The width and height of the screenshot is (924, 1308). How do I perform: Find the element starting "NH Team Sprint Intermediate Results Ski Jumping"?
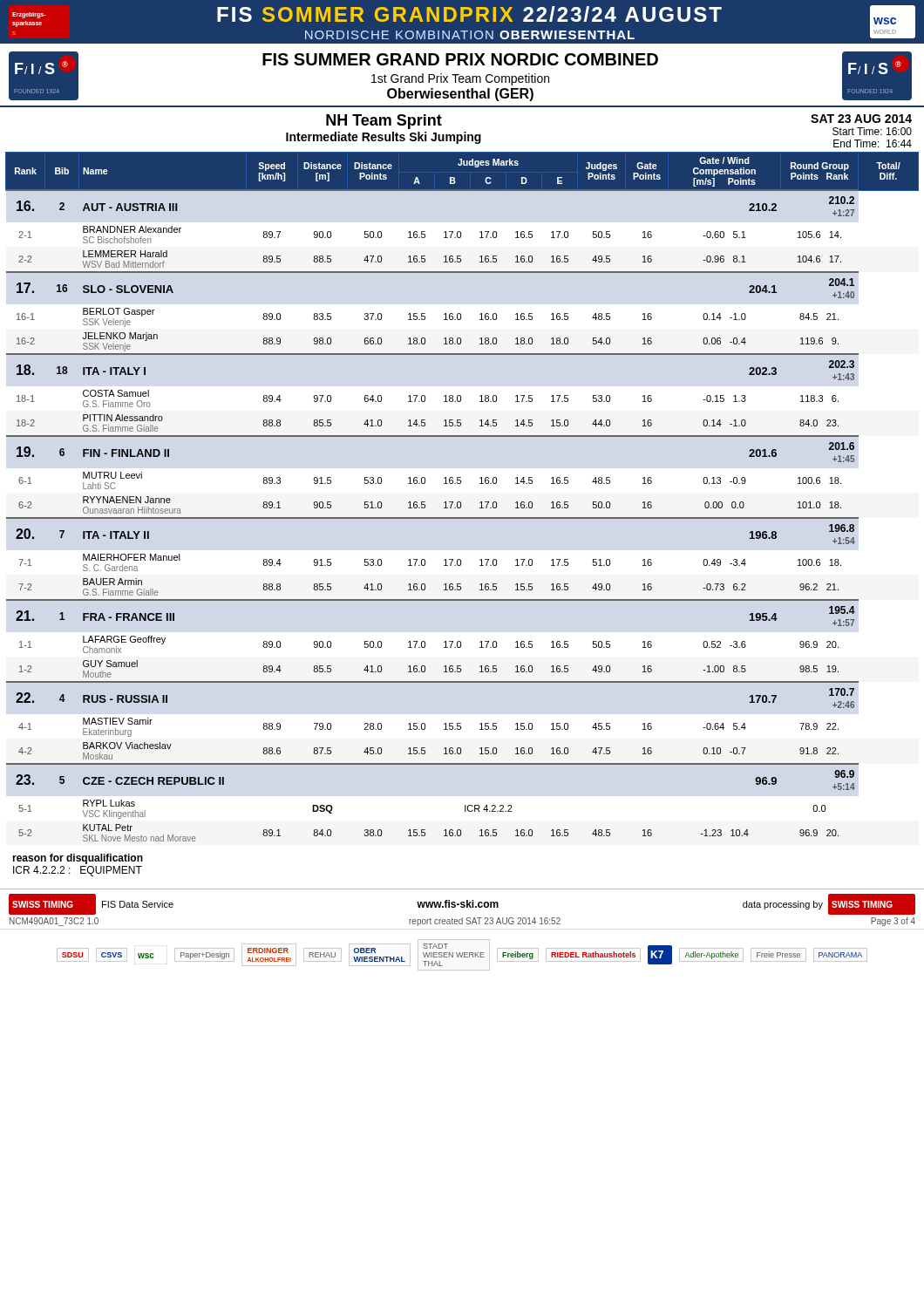point(384,128)
